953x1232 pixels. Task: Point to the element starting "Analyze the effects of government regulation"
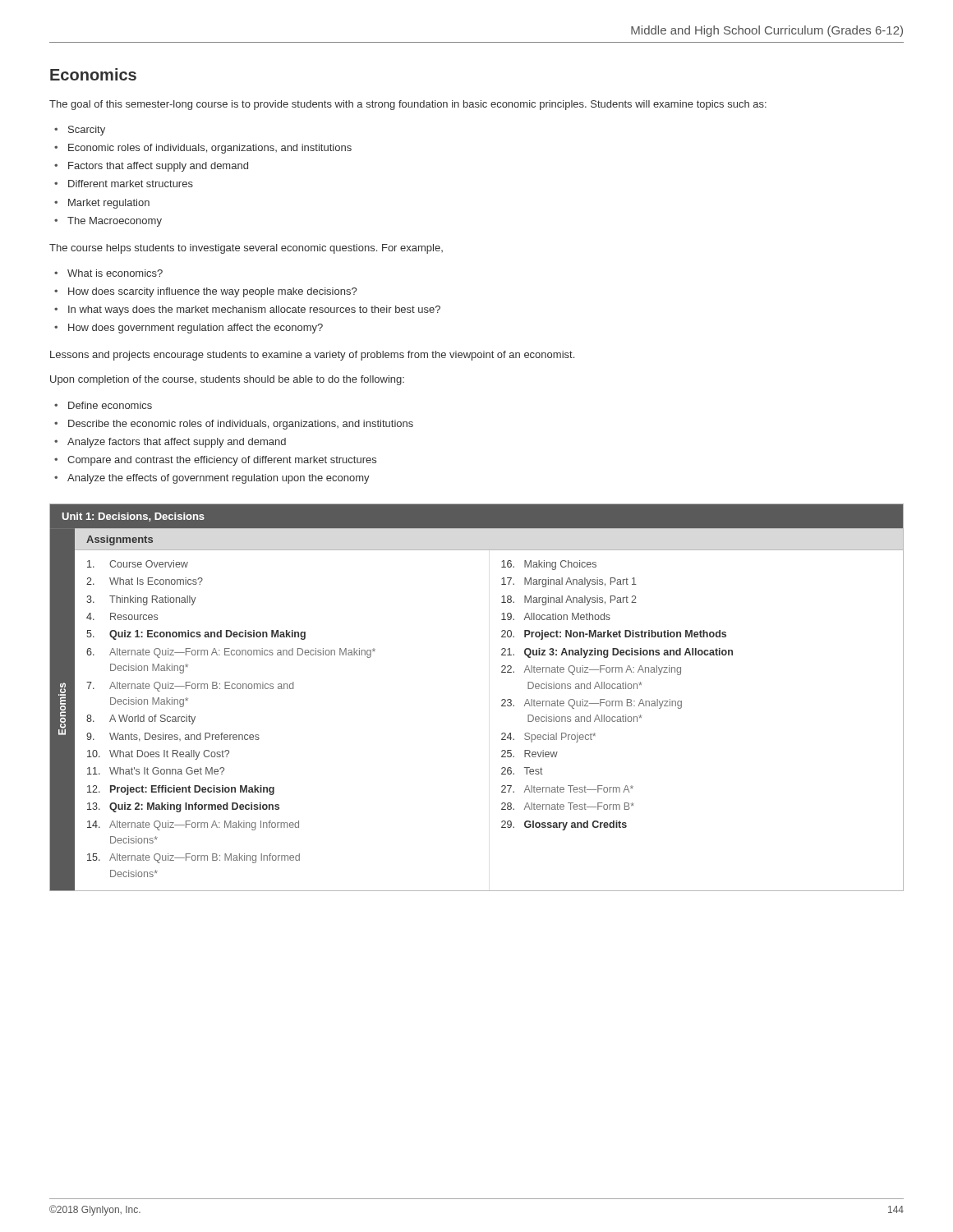(218, 478)
